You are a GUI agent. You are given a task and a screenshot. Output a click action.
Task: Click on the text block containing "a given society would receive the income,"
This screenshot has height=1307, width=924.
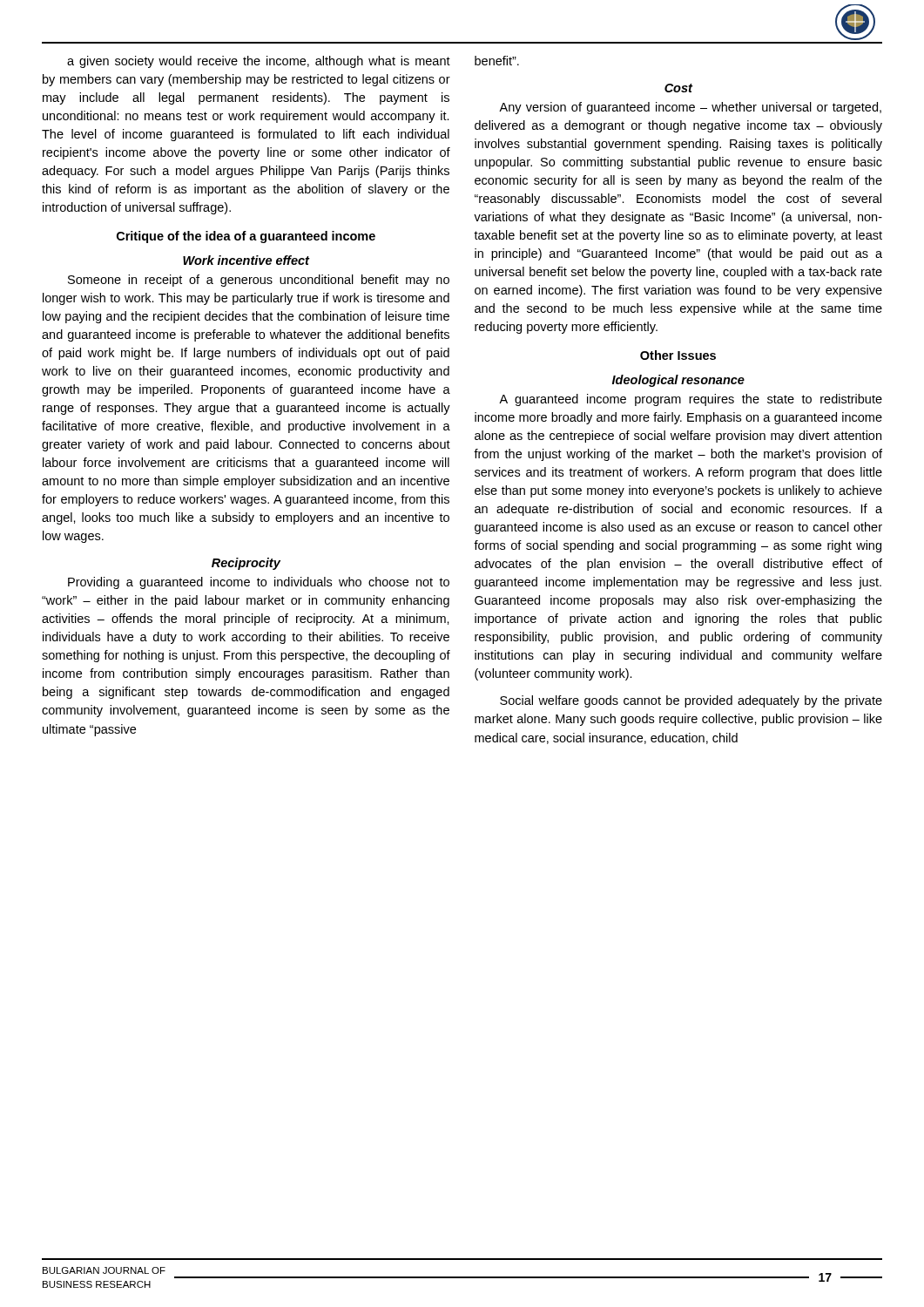246,135
